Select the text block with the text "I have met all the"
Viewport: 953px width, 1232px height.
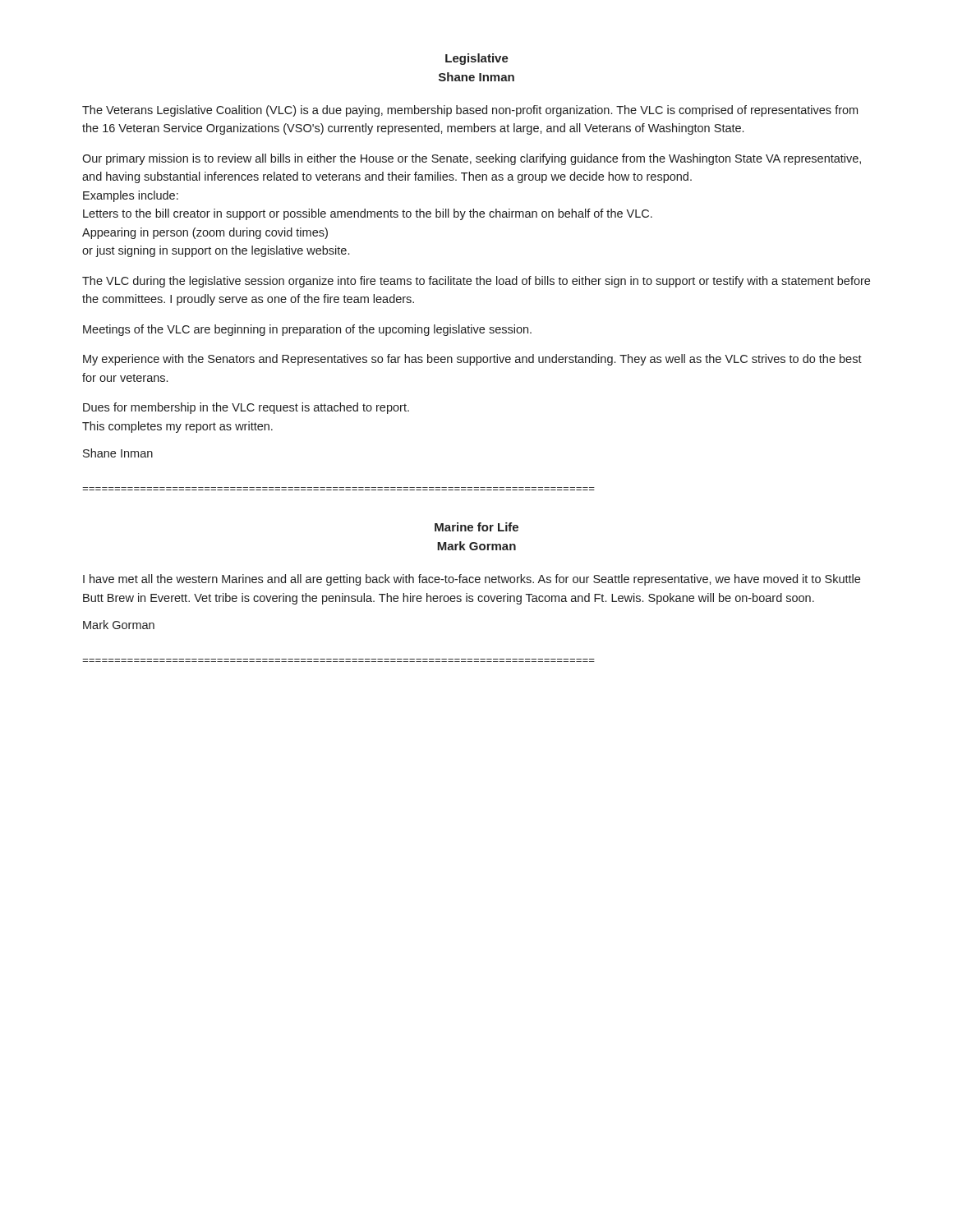tap(471, 588)
